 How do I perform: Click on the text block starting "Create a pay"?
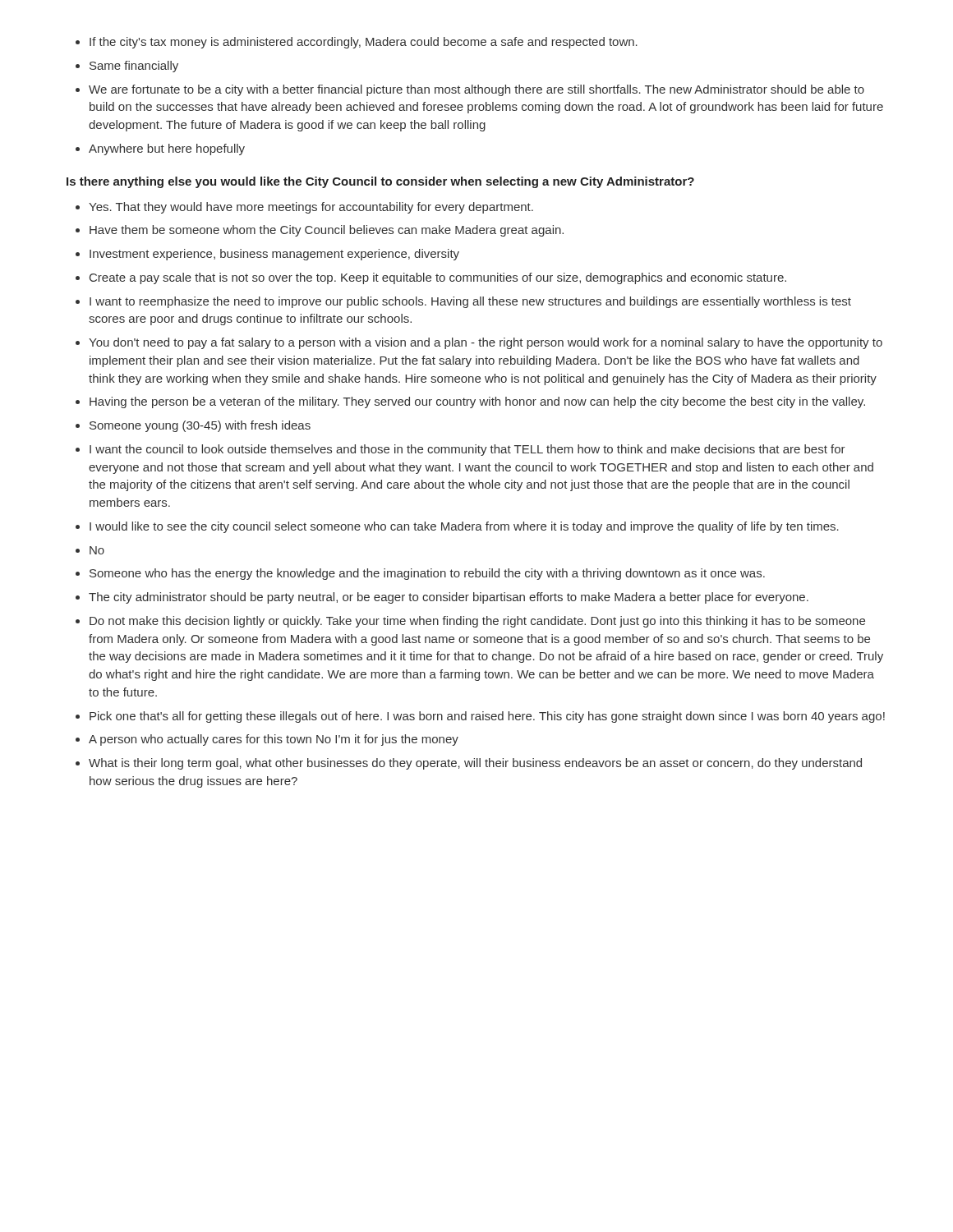438,277
